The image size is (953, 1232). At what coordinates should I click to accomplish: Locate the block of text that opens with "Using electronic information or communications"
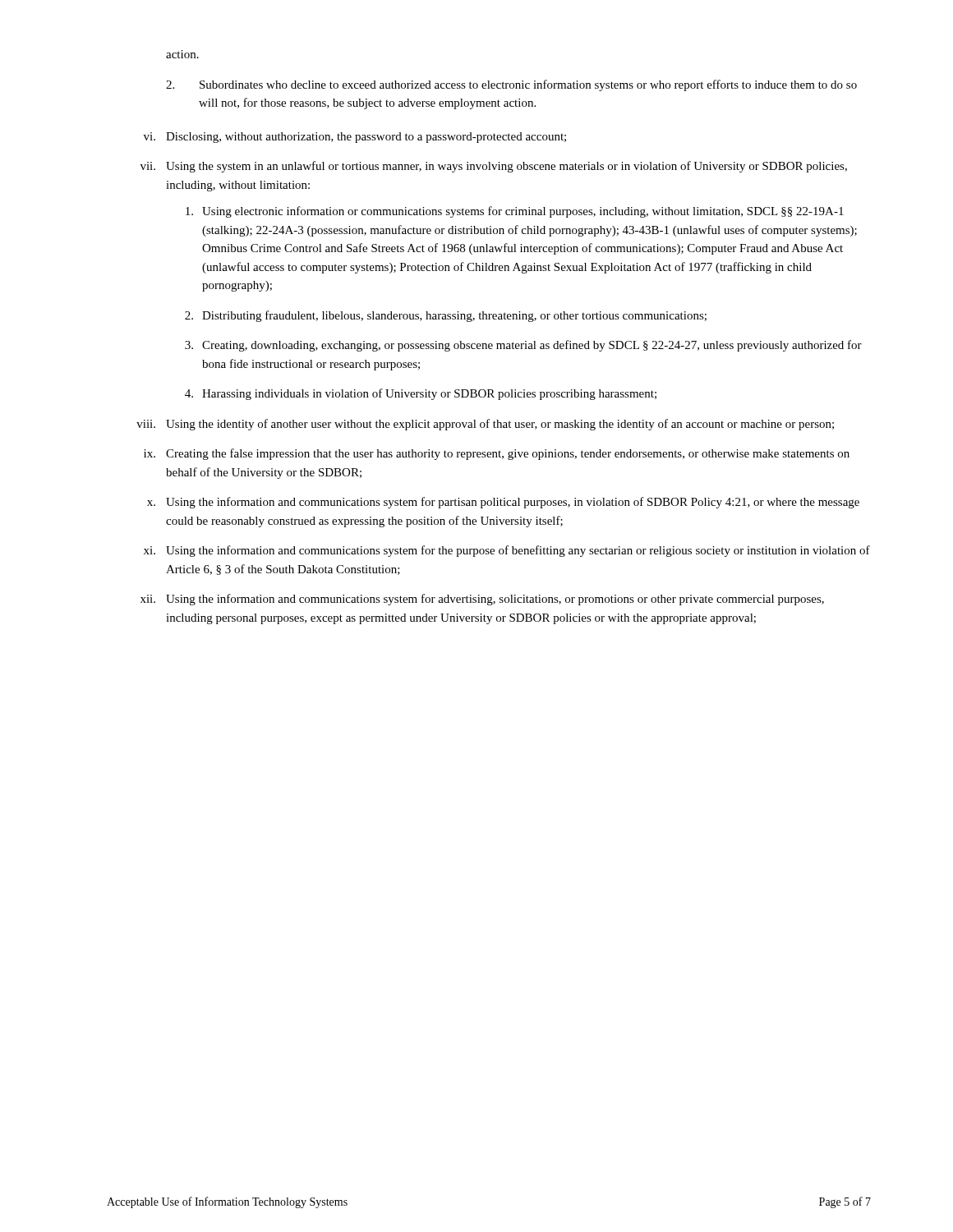pyautogui.click(x=513, y=248)
